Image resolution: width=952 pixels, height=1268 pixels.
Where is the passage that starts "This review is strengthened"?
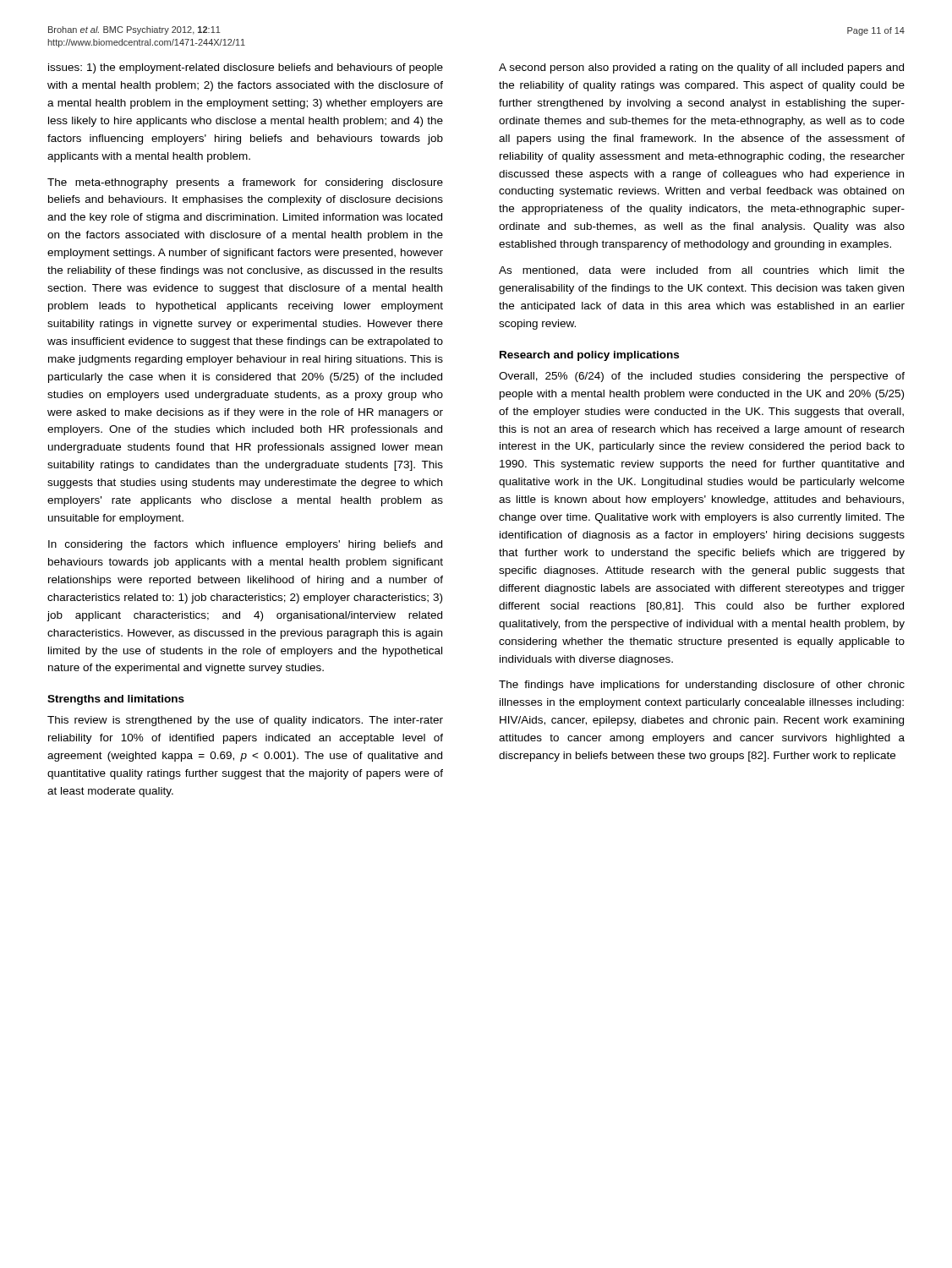[x=245, y=755]
